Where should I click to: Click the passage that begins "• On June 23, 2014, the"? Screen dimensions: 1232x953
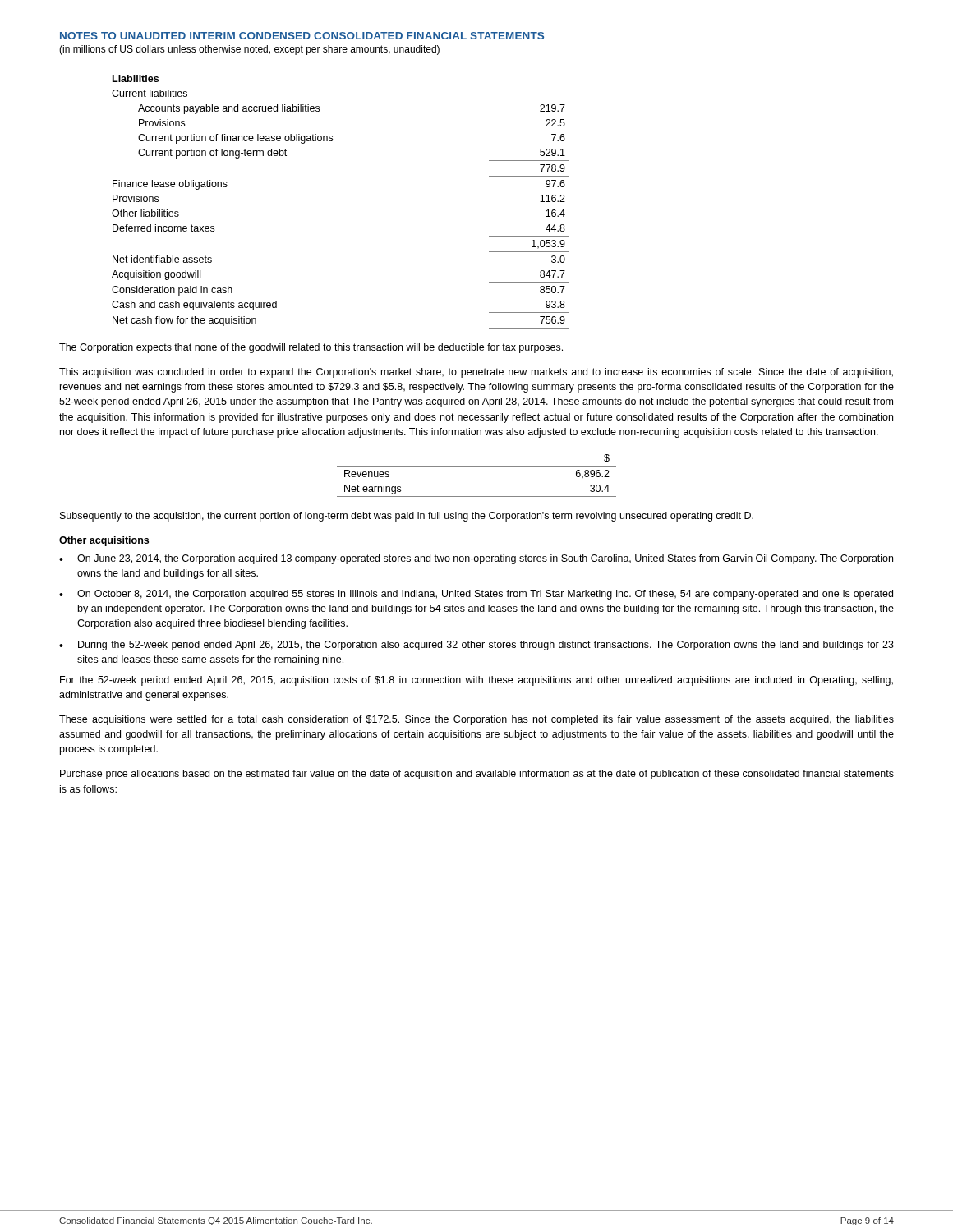[476, 566]
